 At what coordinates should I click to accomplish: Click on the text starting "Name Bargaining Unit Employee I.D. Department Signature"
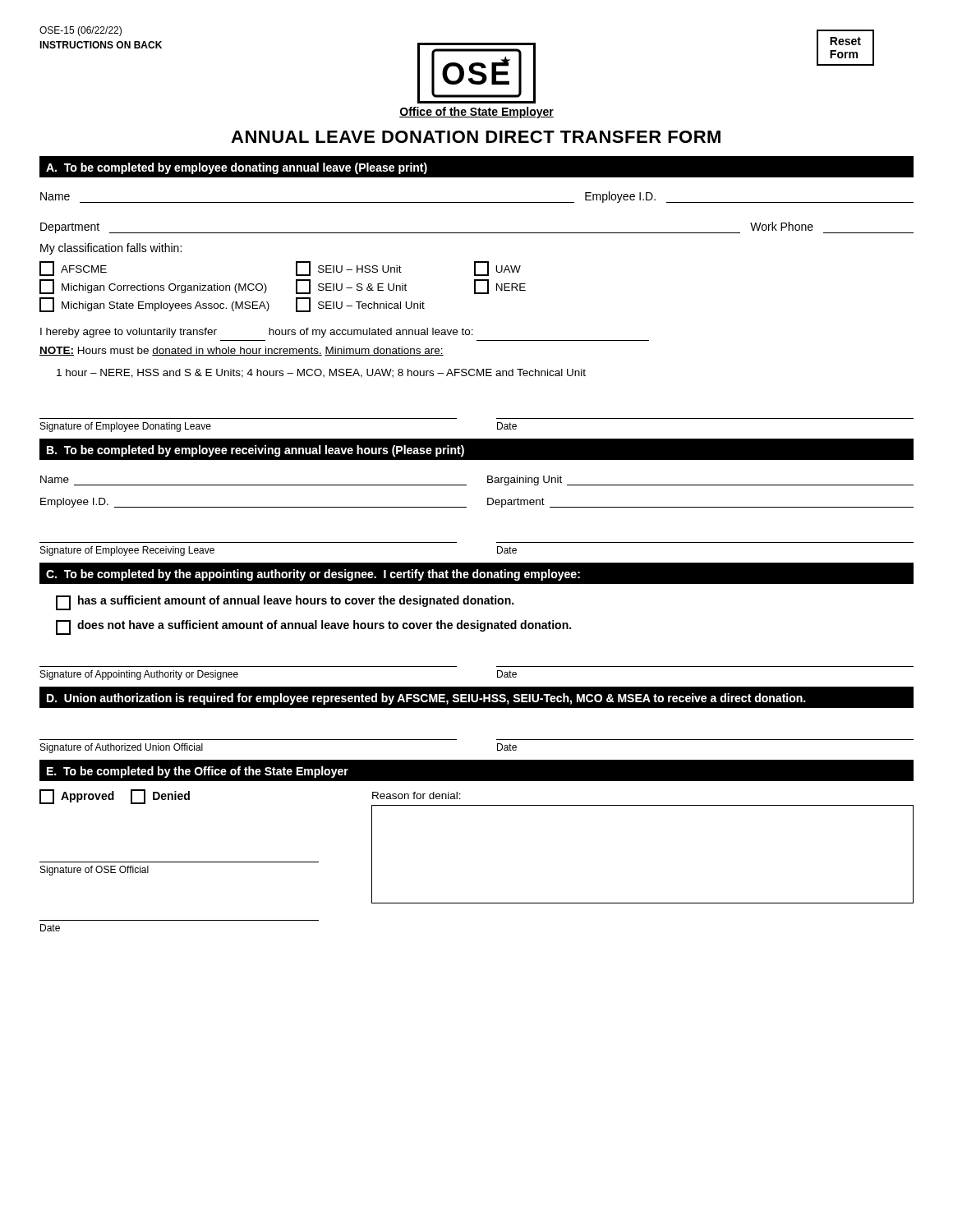click(x=476, y=512)
